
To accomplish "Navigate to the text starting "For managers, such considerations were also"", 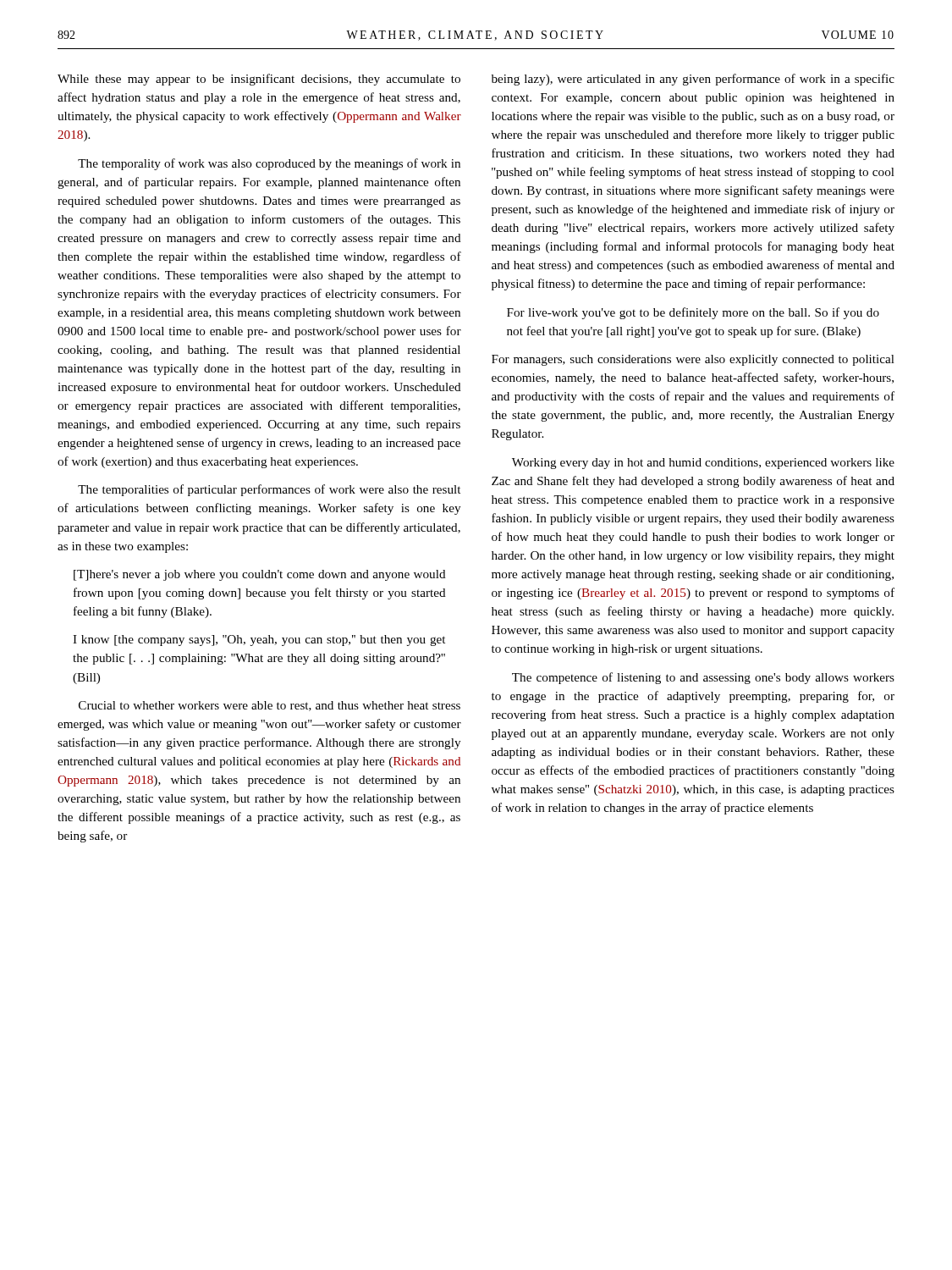I will (x=693, y=583).
